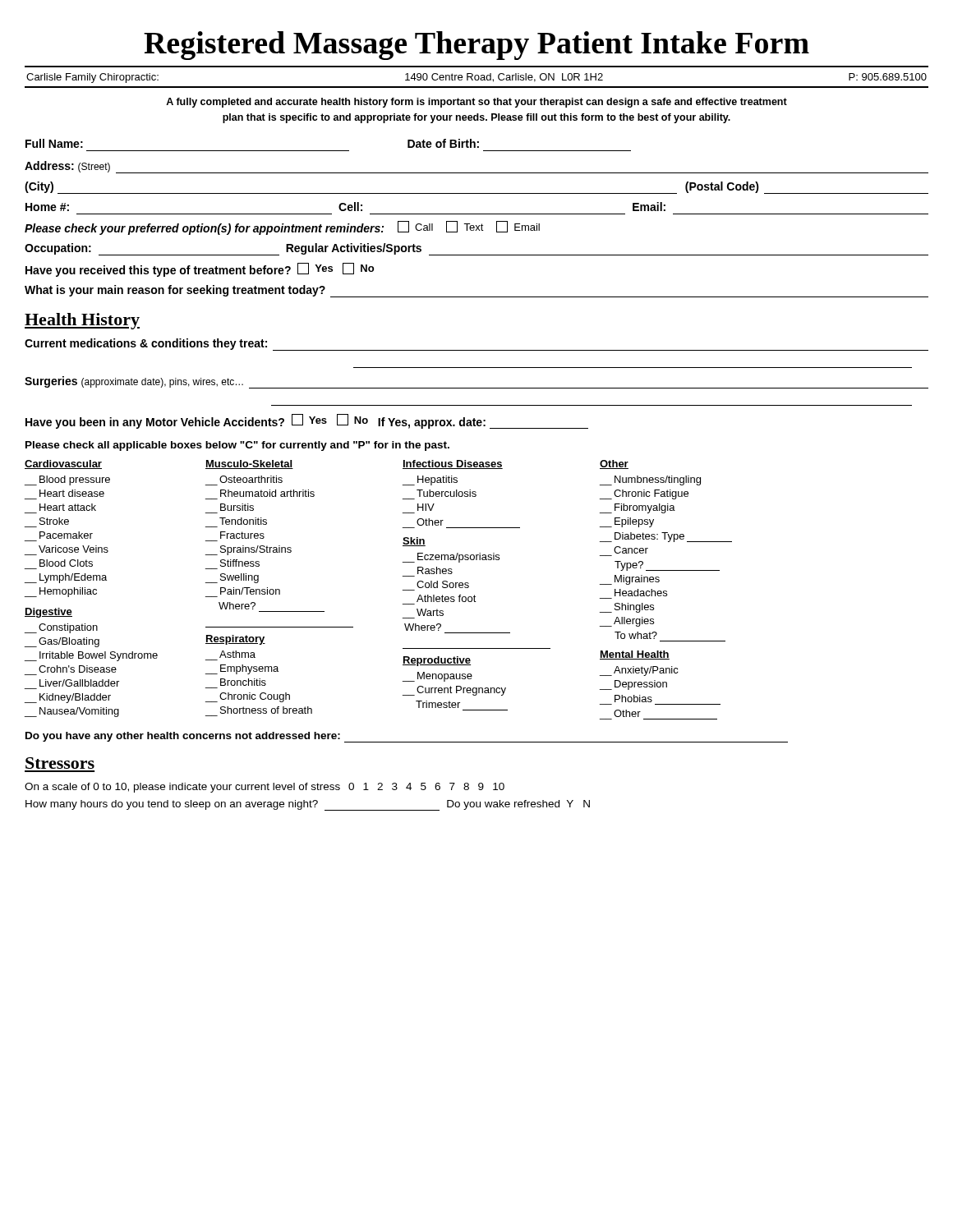
Task: Point to the passage starting "Carlisle Family Chiropractic: 1490"
Action: coord(476,77)
